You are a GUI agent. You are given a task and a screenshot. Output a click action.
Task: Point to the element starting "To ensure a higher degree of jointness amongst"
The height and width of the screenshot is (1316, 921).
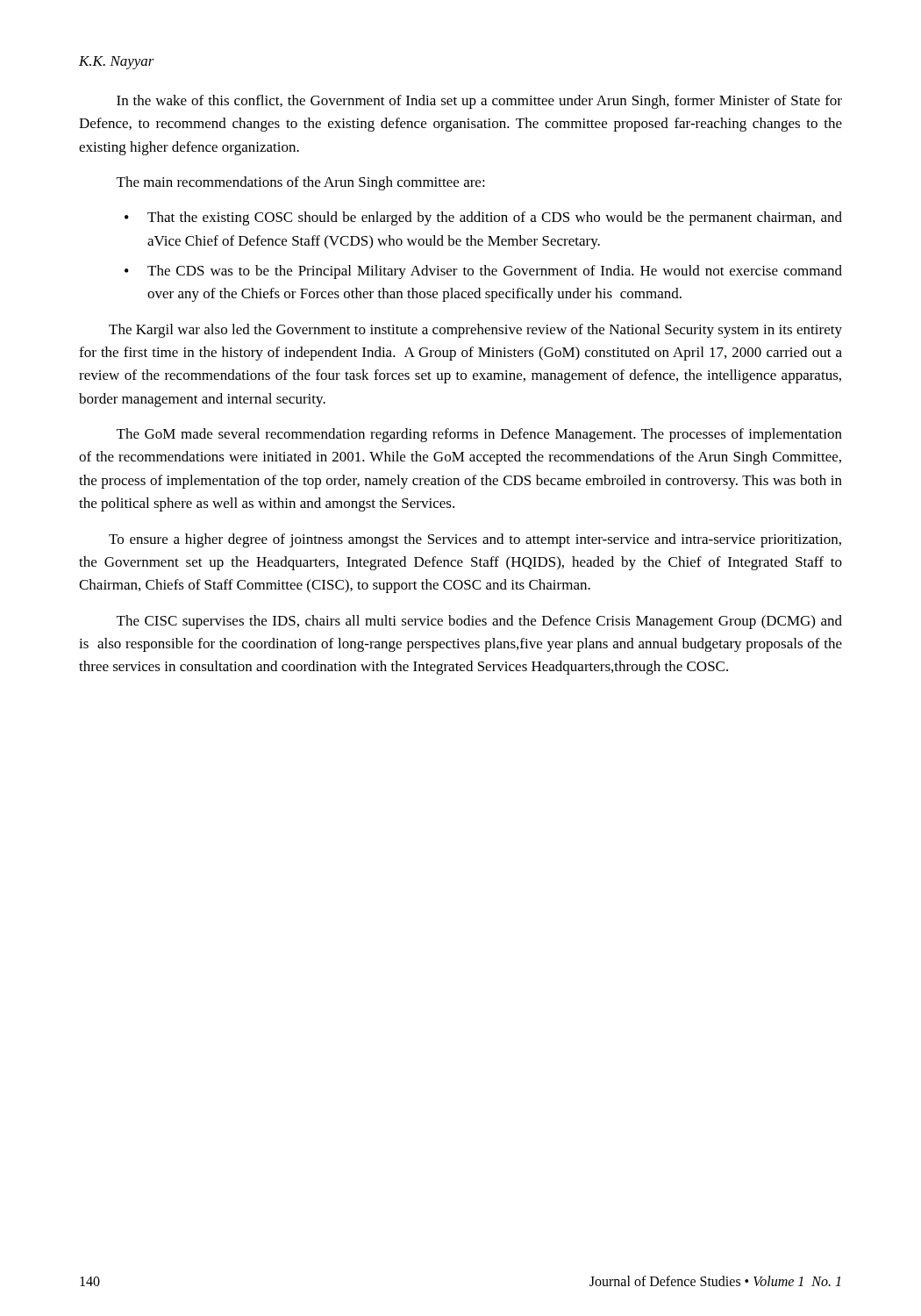point(460,562)
